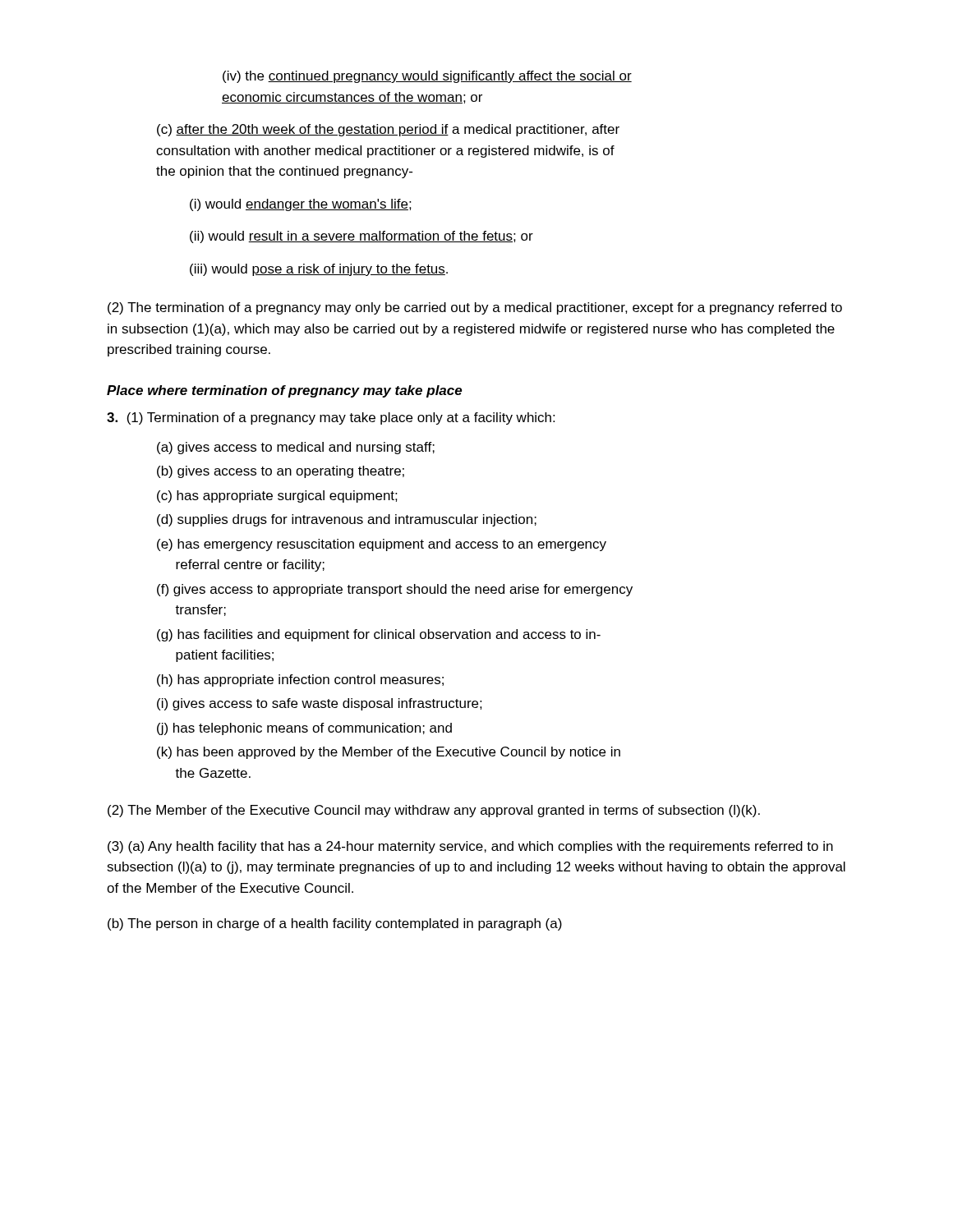Image resolution: width=953 pixels, height=1232 pixels.
Task: Find the list item with the text "(e) has emergency resuscitation equipment"
Action: pos(501,554)
